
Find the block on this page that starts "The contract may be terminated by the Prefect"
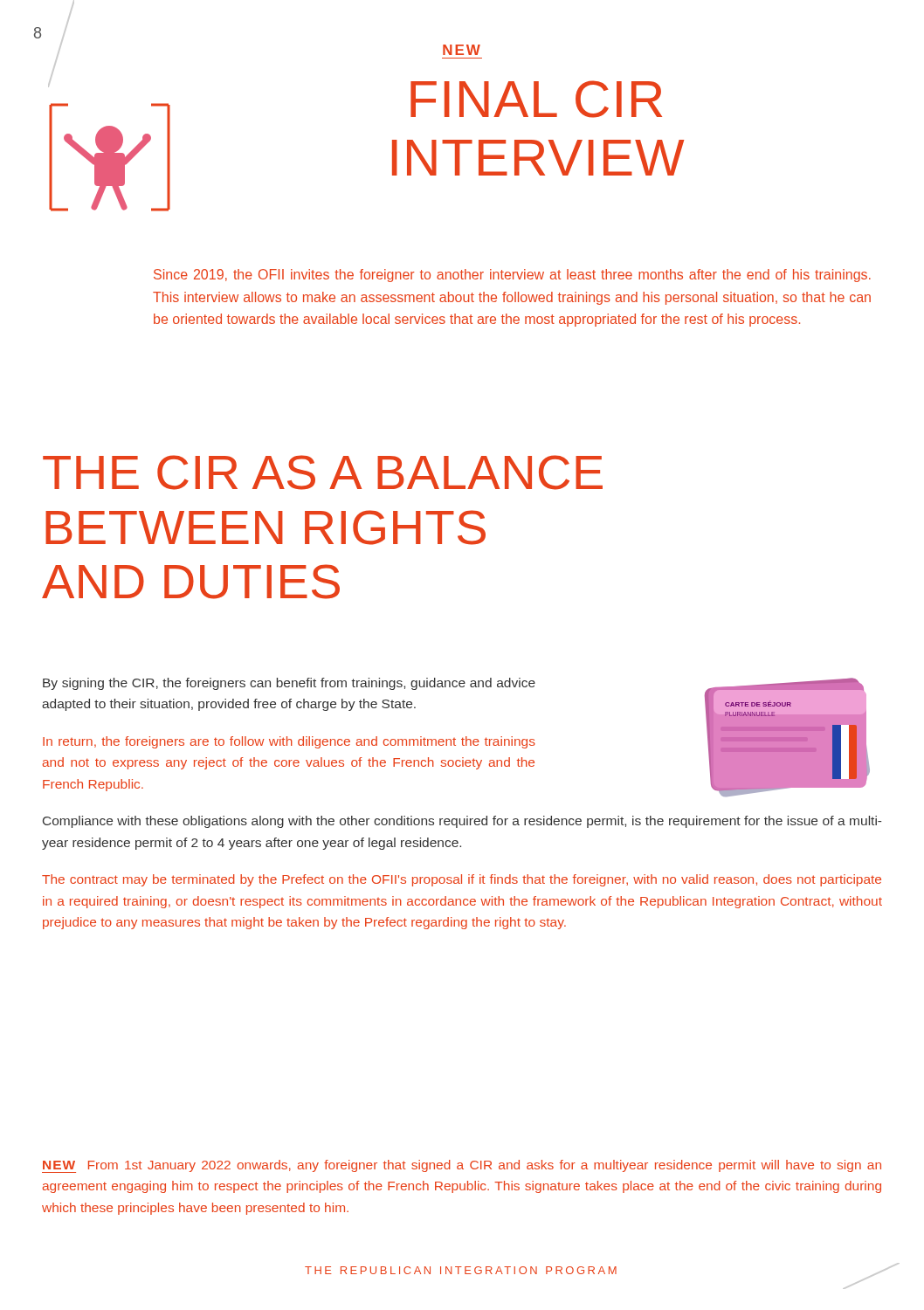pyautogui.click(x=462, y=901)
